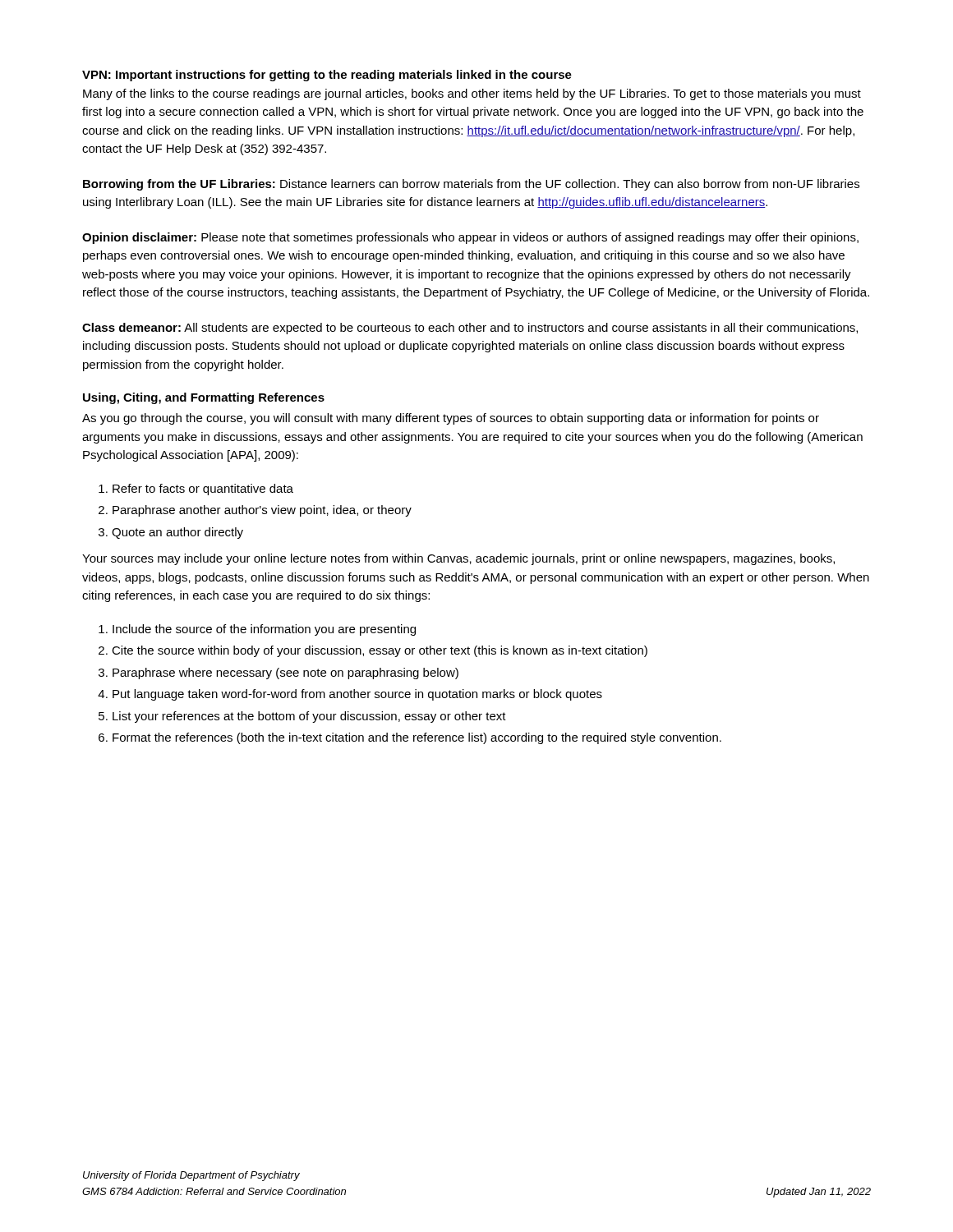953x1232 pixels.
Task: Click the passage that begins "Cite the source within"
Action: (x=380, y=650)
